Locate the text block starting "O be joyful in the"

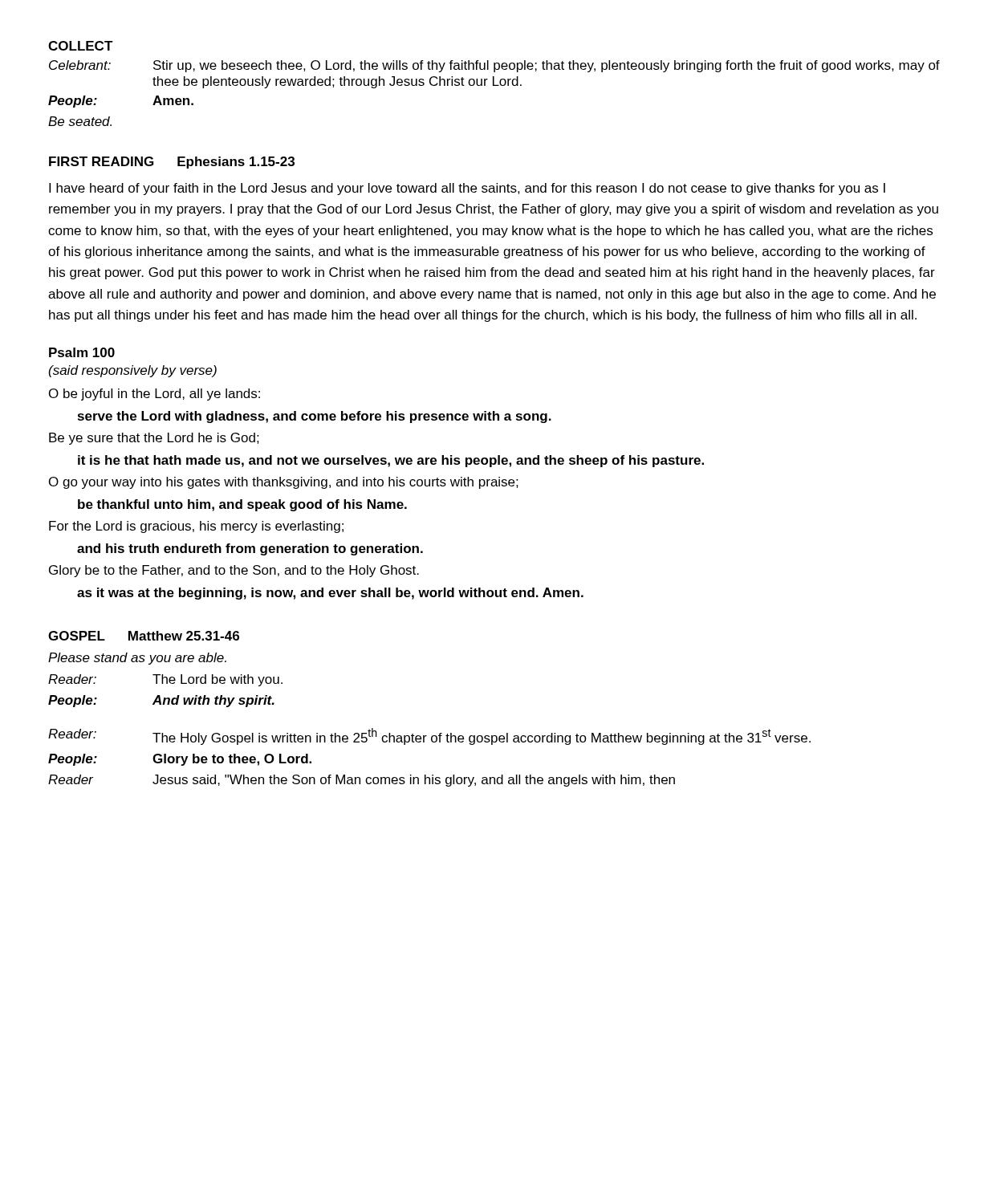point(155,394)
